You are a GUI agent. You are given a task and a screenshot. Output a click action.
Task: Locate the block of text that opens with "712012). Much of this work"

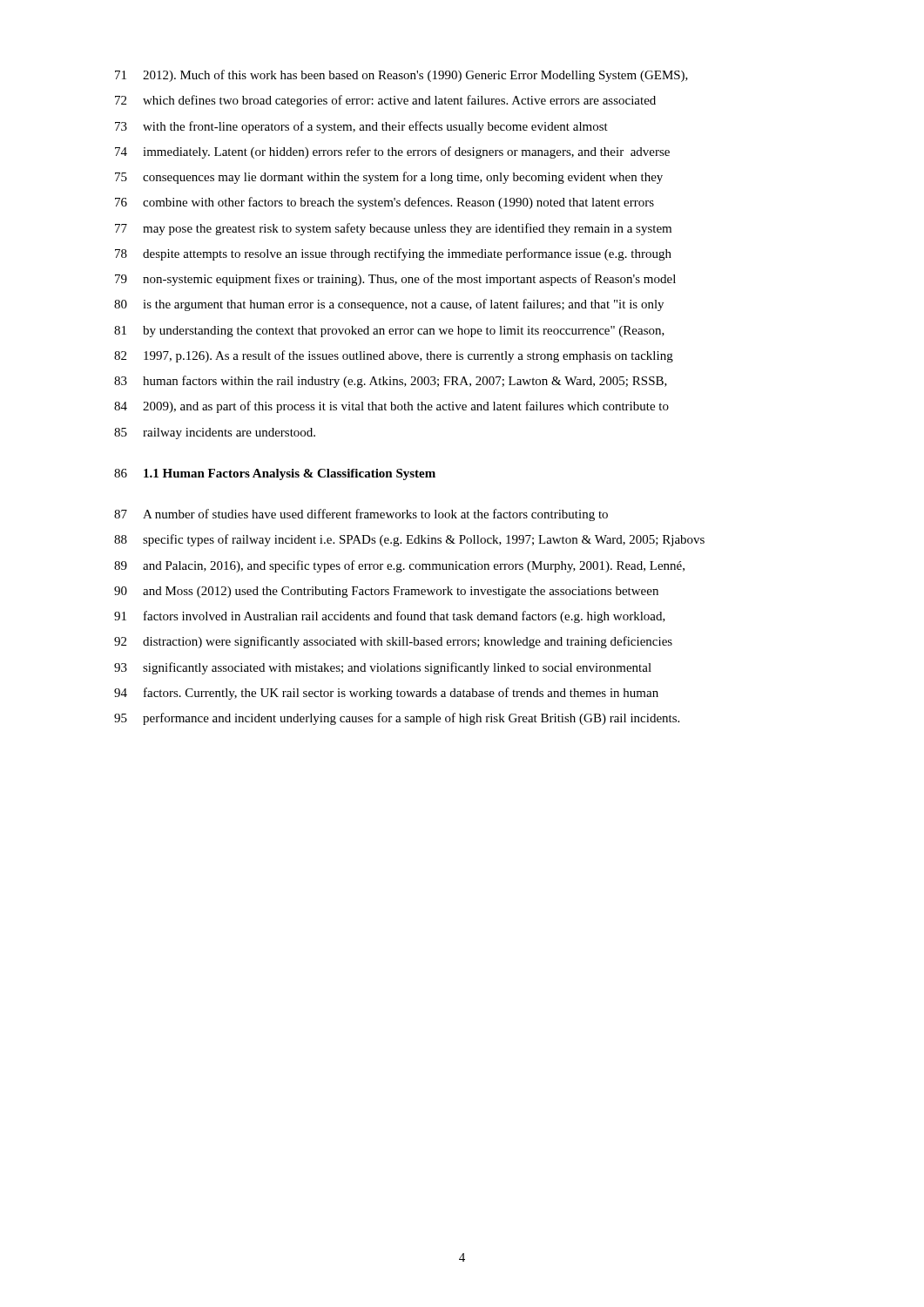(x=462, y=254)
